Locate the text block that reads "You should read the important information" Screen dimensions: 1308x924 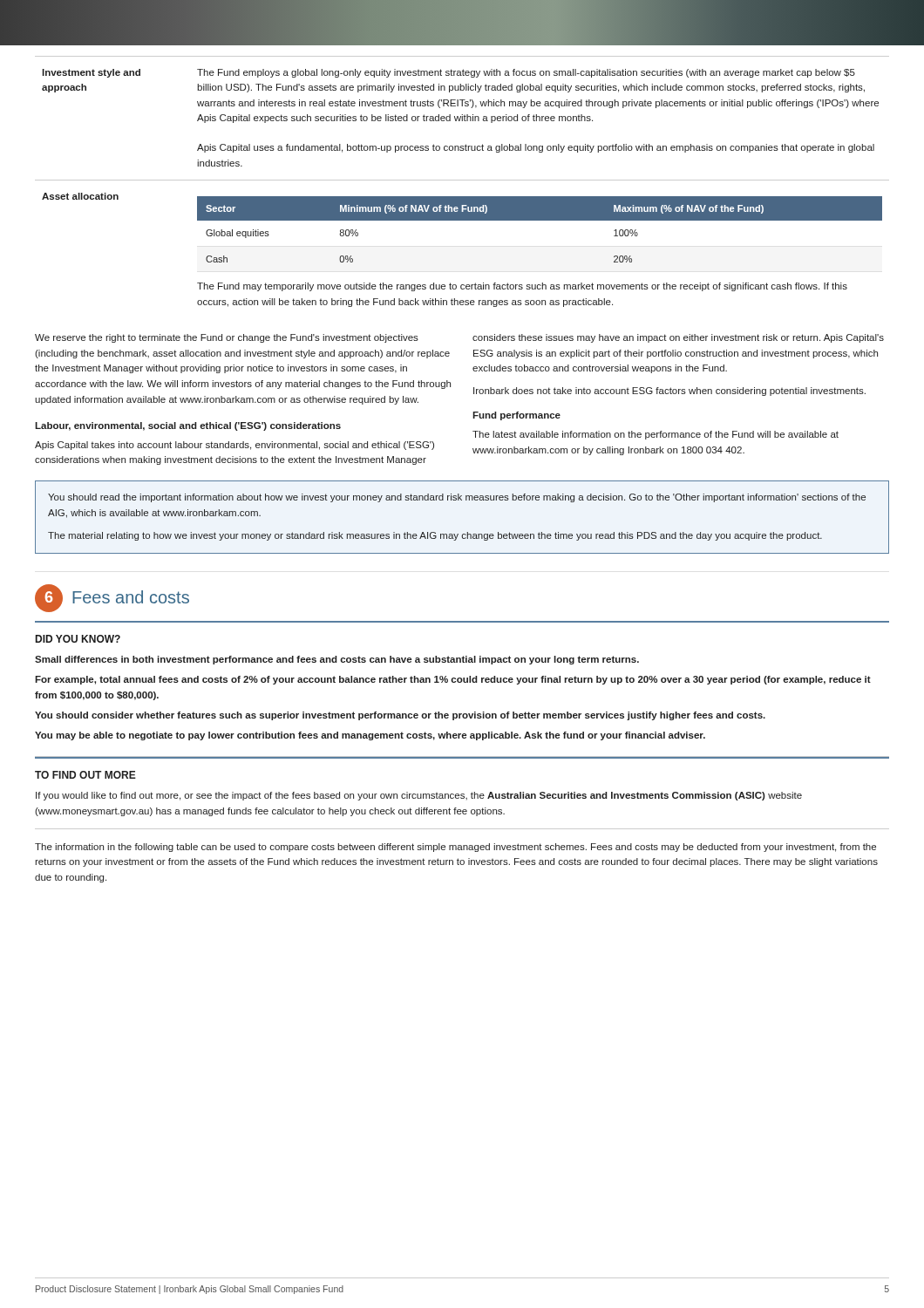(457, 498)
